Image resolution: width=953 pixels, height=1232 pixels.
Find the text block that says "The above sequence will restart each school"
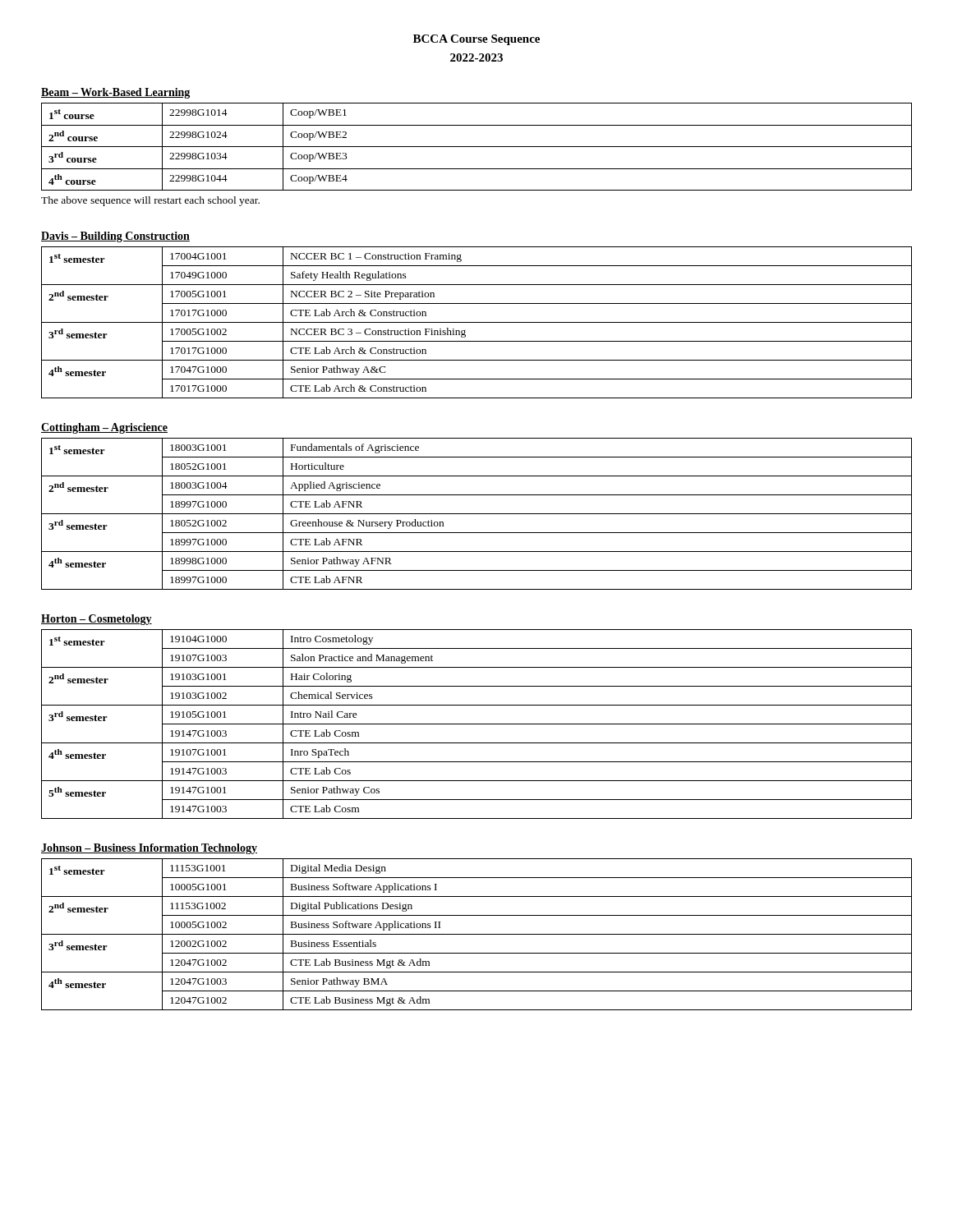(151, 200)
